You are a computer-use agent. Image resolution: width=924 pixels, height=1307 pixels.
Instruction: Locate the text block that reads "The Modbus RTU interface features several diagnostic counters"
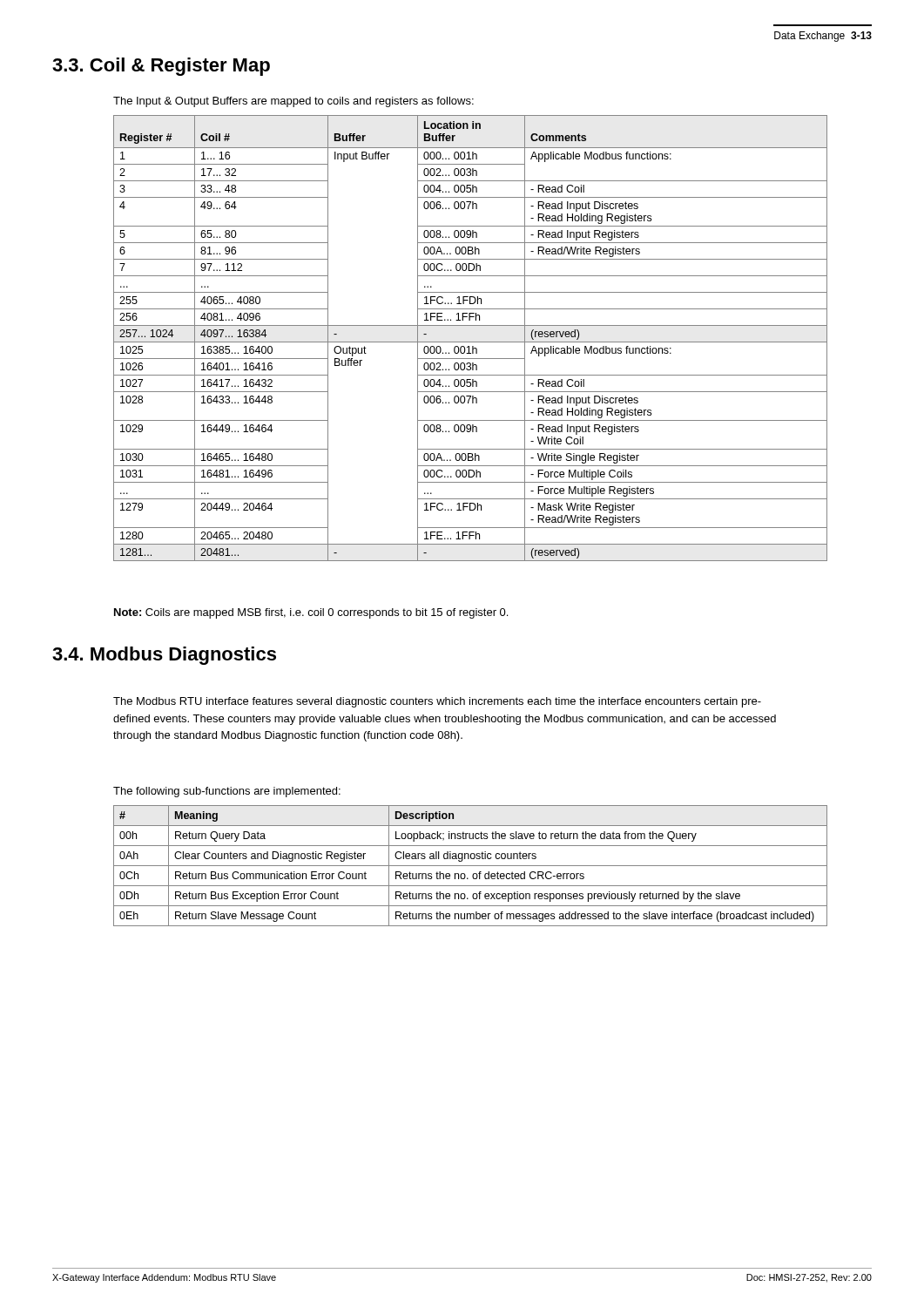pyautogui.click(x=445, y=718)
